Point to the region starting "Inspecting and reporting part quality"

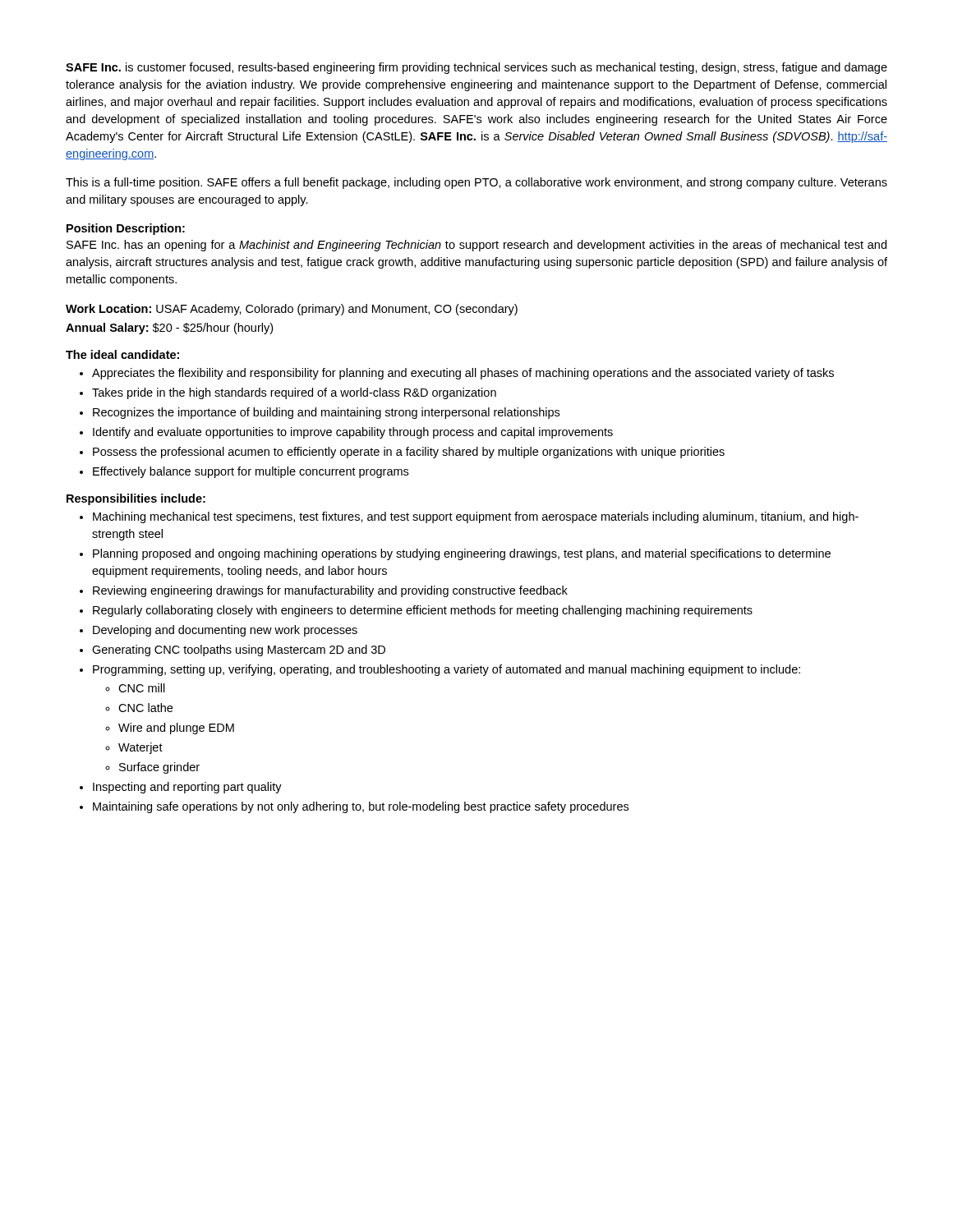point(187,787)
